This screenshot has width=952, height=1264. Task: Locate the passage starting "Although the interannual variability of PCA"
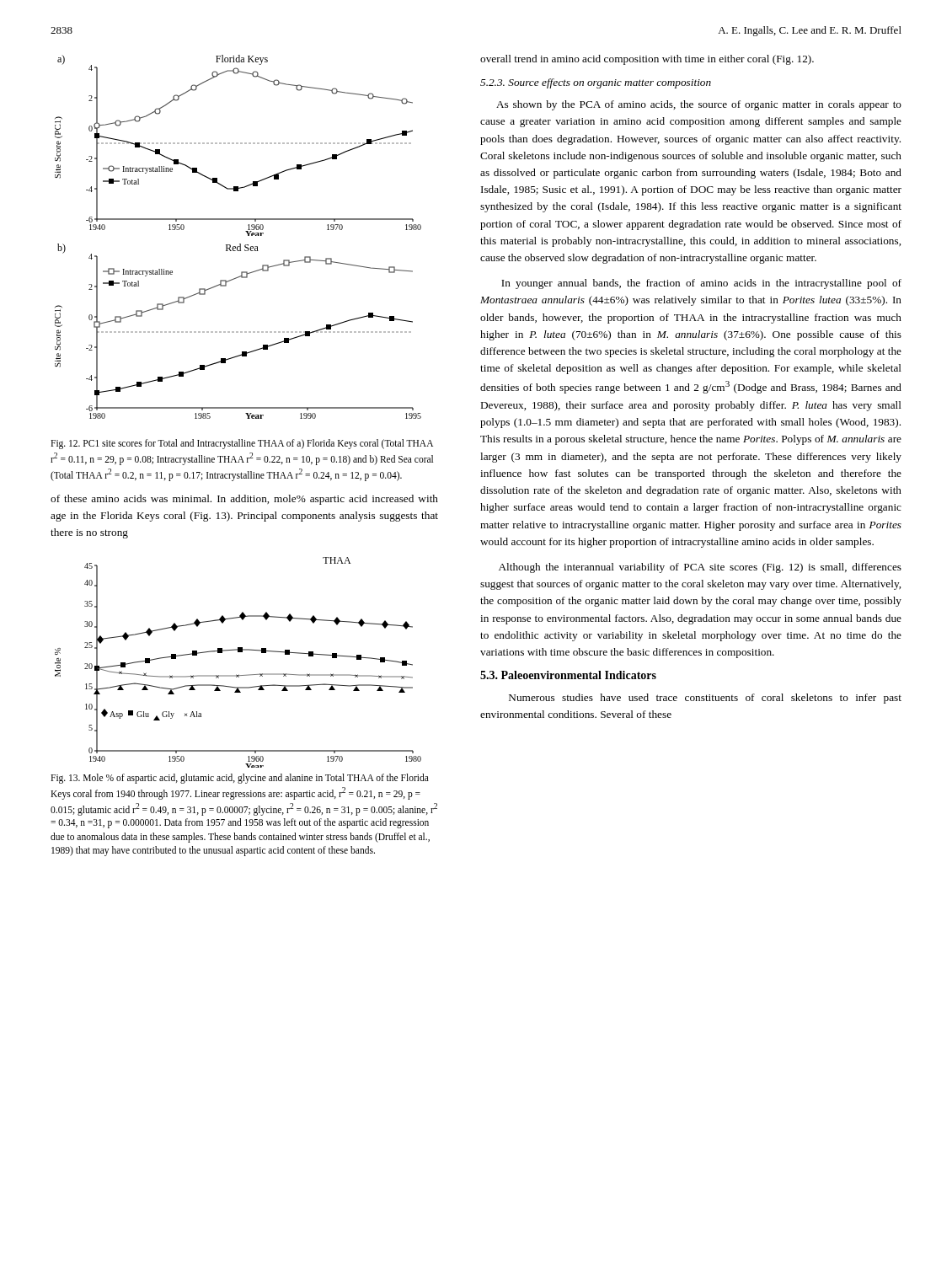[691, 609]
